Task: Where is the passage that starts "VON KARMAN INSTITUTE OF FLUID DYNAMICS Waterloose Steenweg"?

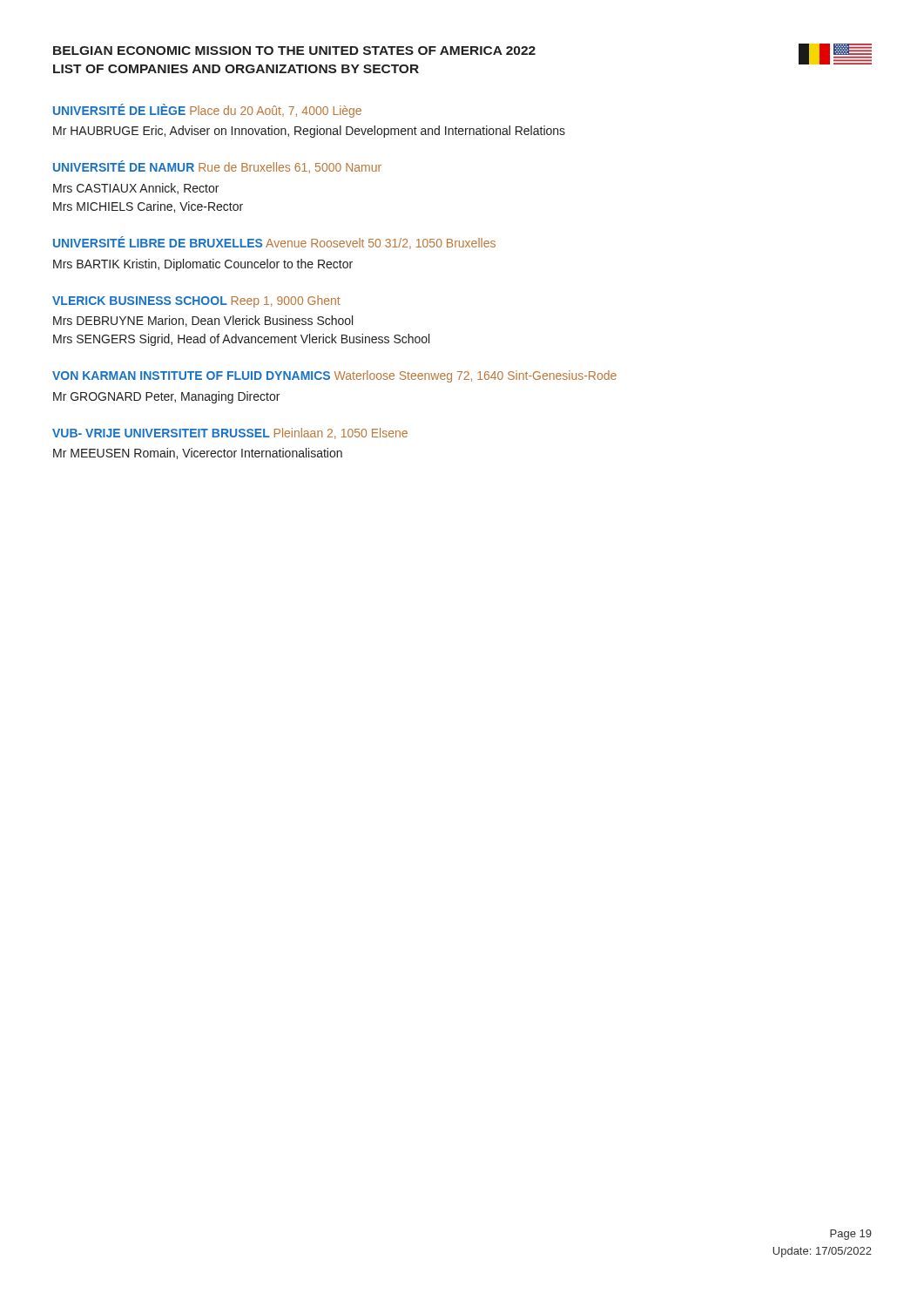Action: click(462, 387)
